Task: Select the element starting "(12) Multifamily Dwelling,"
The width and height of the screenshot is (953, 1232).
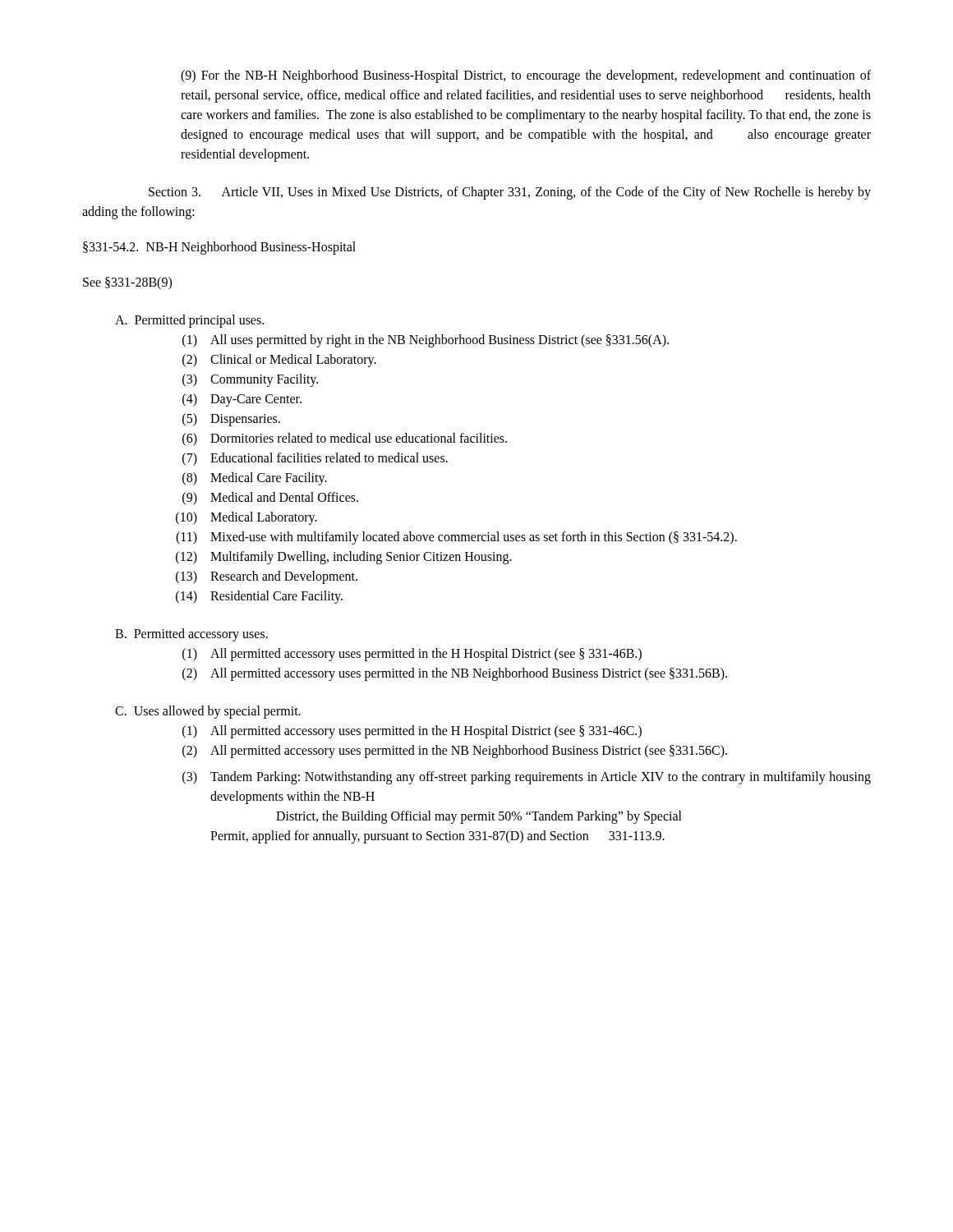Action: [x=330, y=557]
